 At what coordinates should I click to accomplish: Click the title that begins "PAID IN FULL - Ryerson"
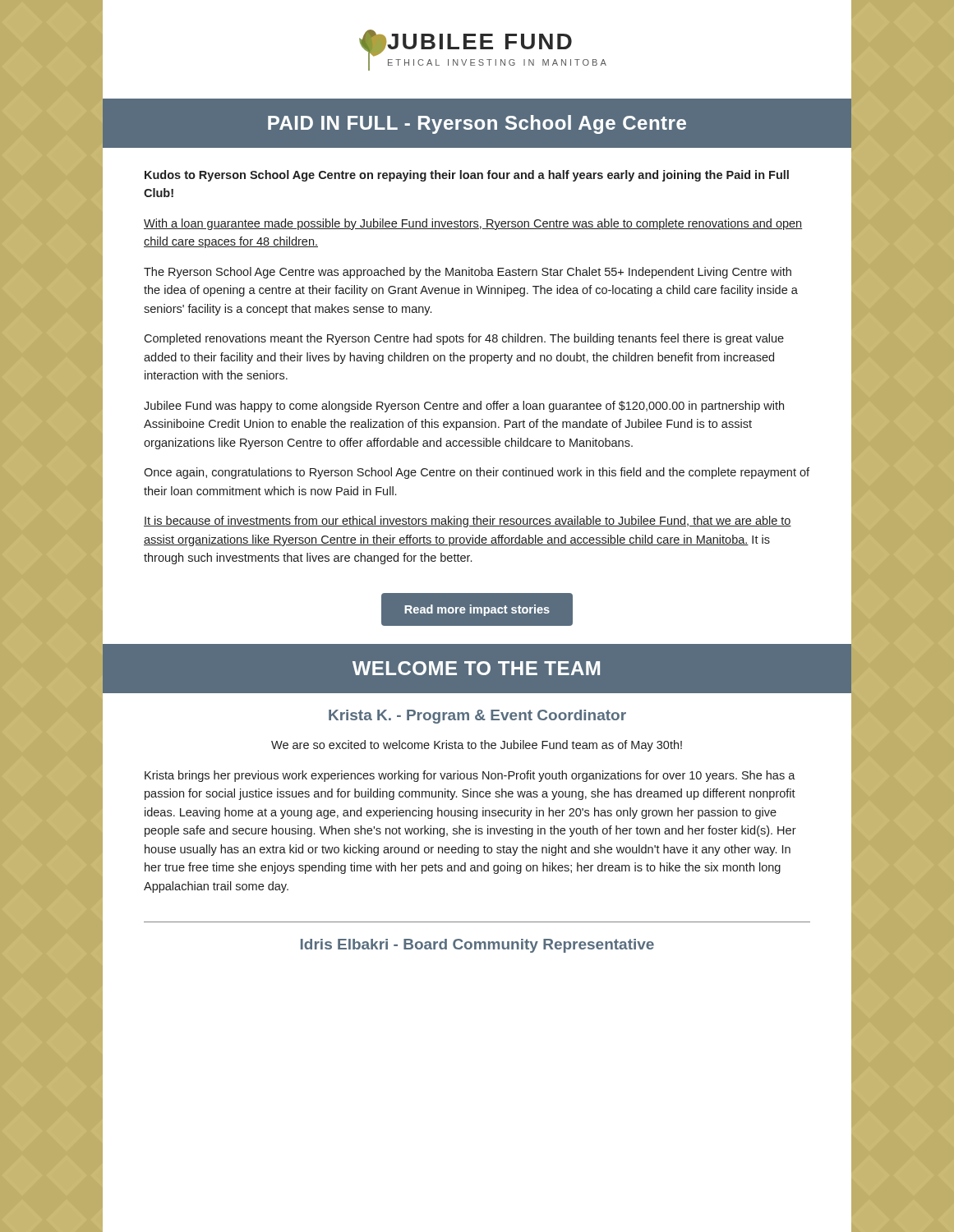click(x=477, y=123)
